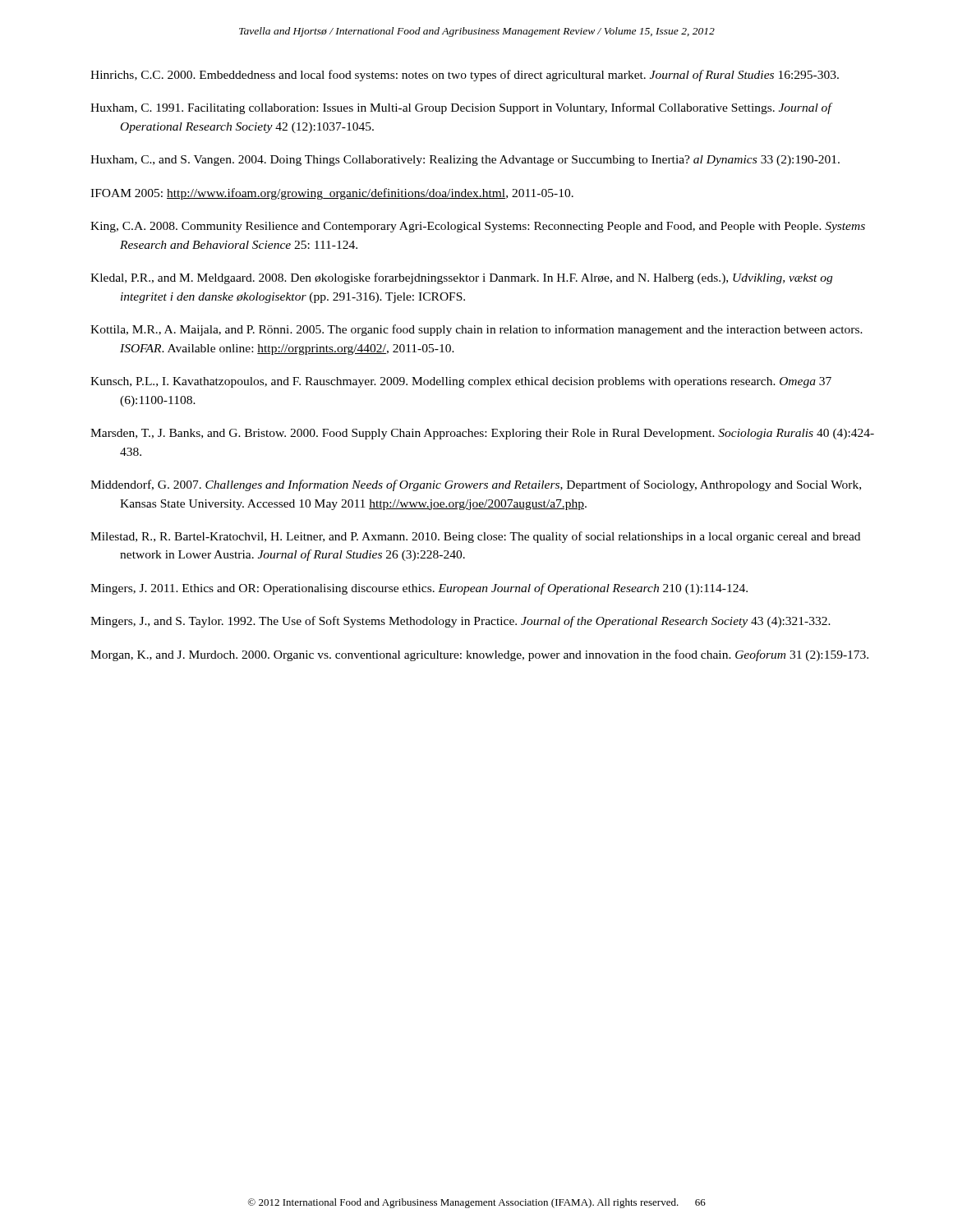
Task: Point to the block beginning "Middendorf, G. 2007. Challenges and Information Needs"
Action: [x=476, y=493]
